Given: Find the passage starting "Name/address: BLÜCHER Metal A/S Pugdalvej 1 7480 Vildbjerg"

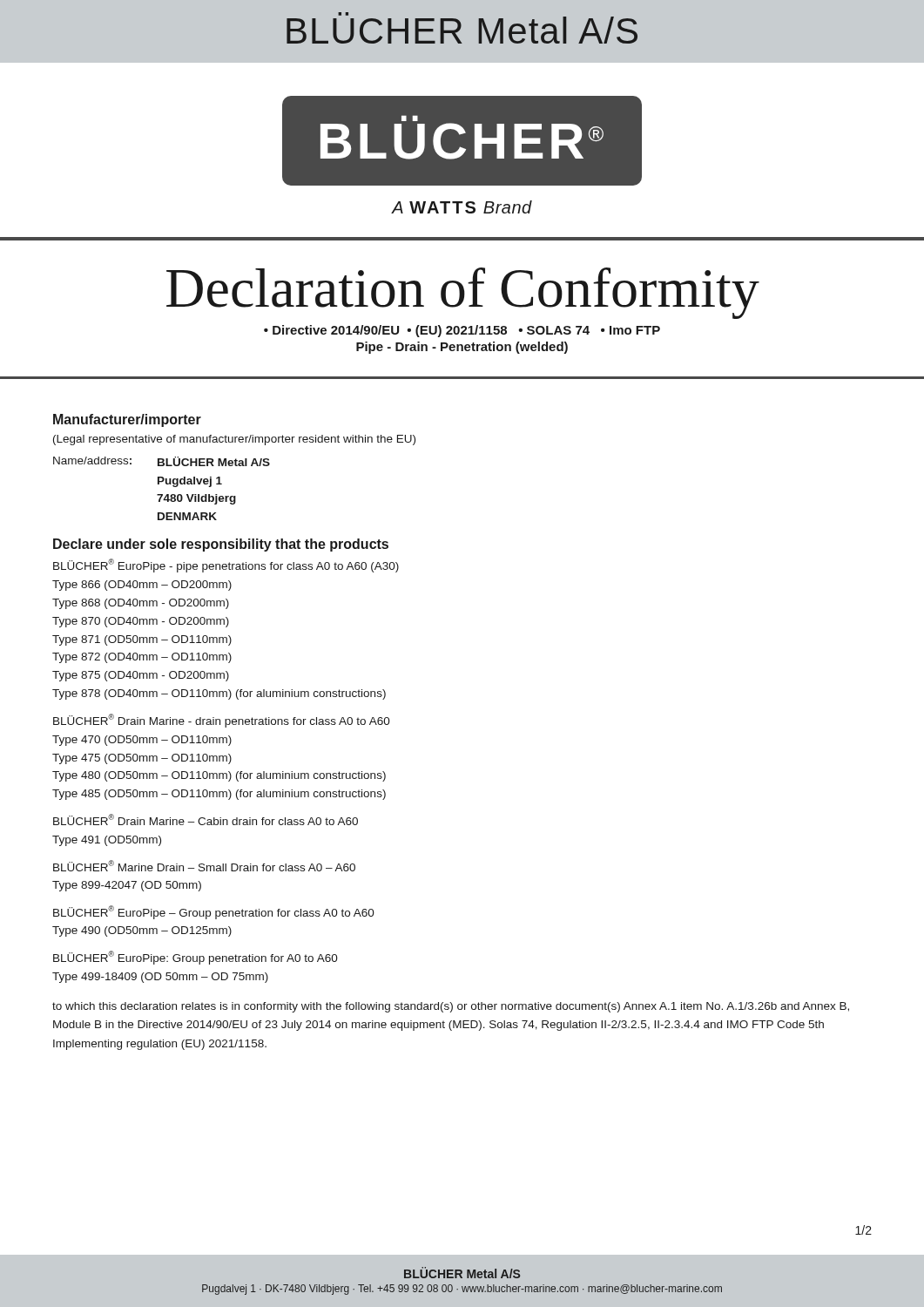Looking at the screenshot, I should 161,490.
